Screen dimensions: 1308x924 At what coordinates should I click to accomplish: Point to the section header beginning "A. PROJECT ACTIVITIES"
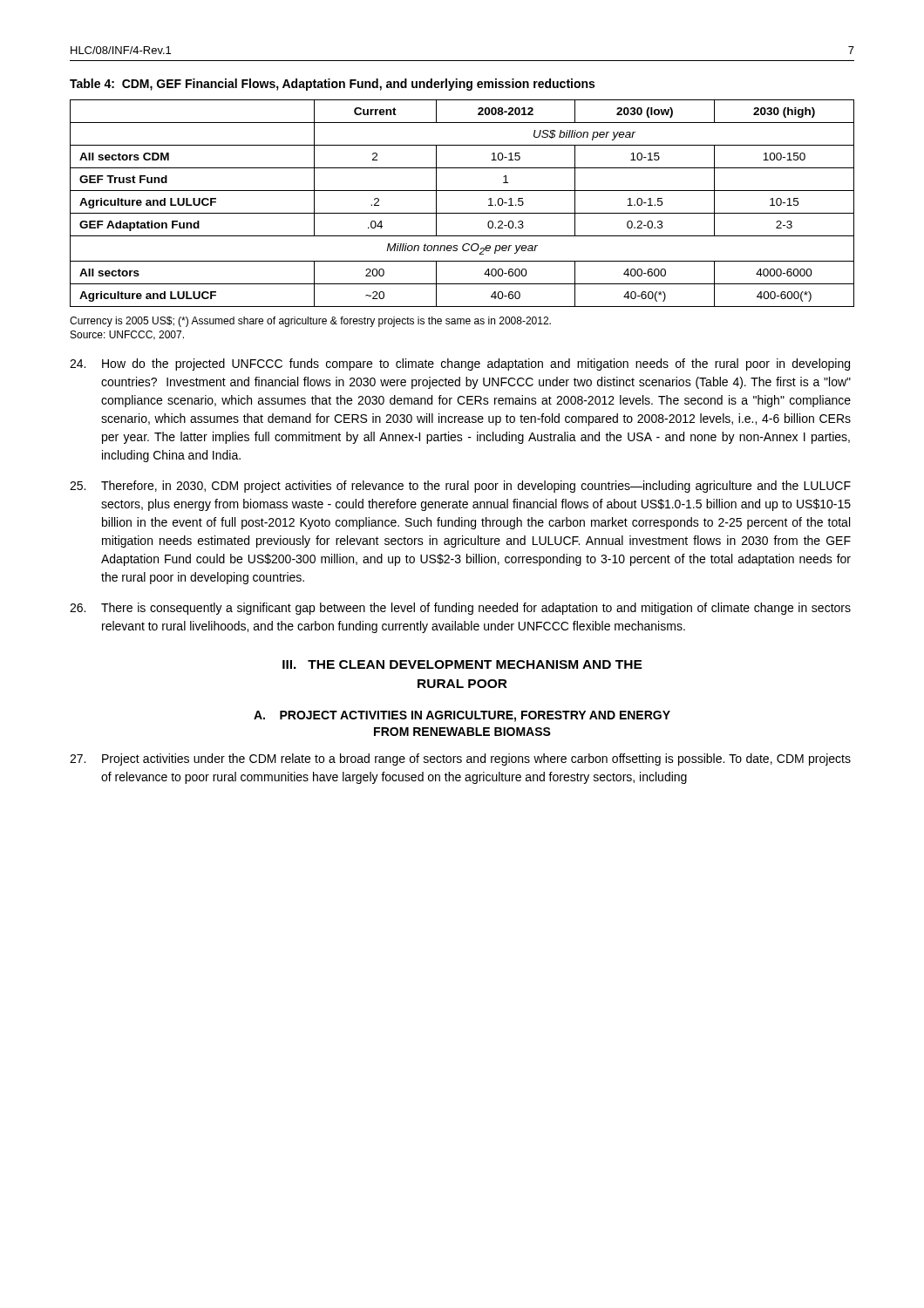tap(462, 723)
